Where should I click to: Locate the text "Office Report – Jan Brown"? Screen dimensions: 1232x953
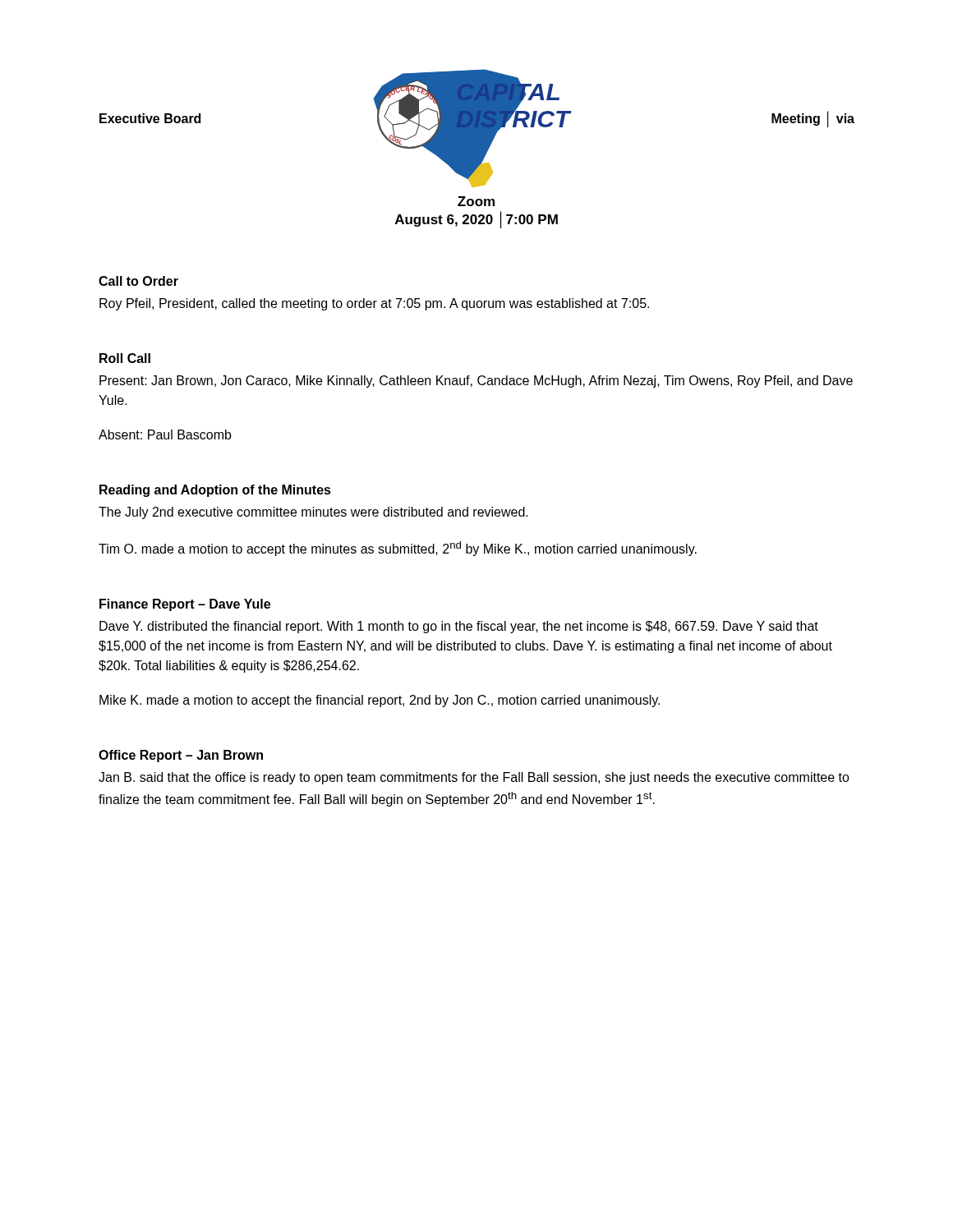[181, 756]
